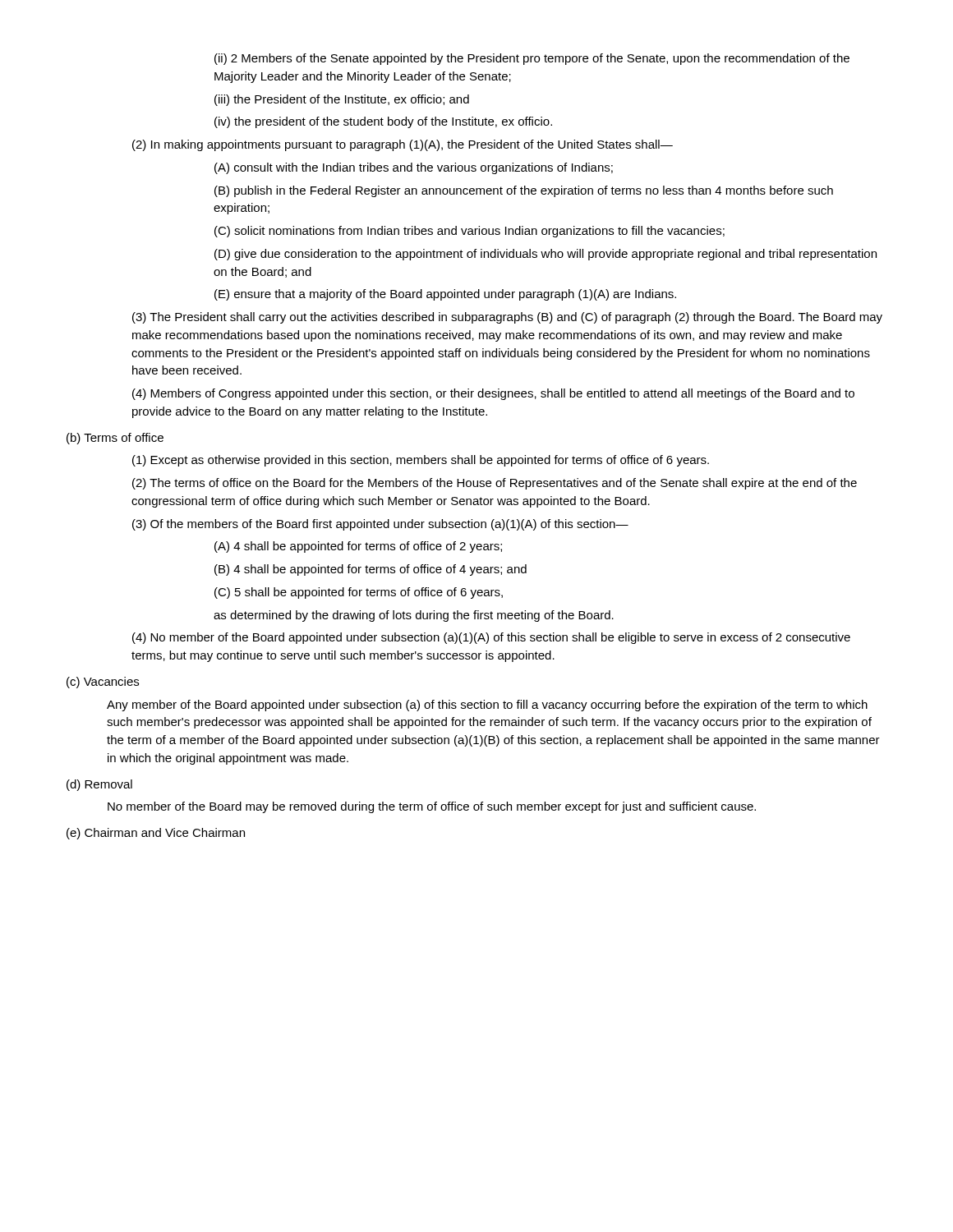Click the passage that begins "(1) Except as otherwise provided in"
The width and height of the screenshot is (953, 1232).
[x=421, y=460]
